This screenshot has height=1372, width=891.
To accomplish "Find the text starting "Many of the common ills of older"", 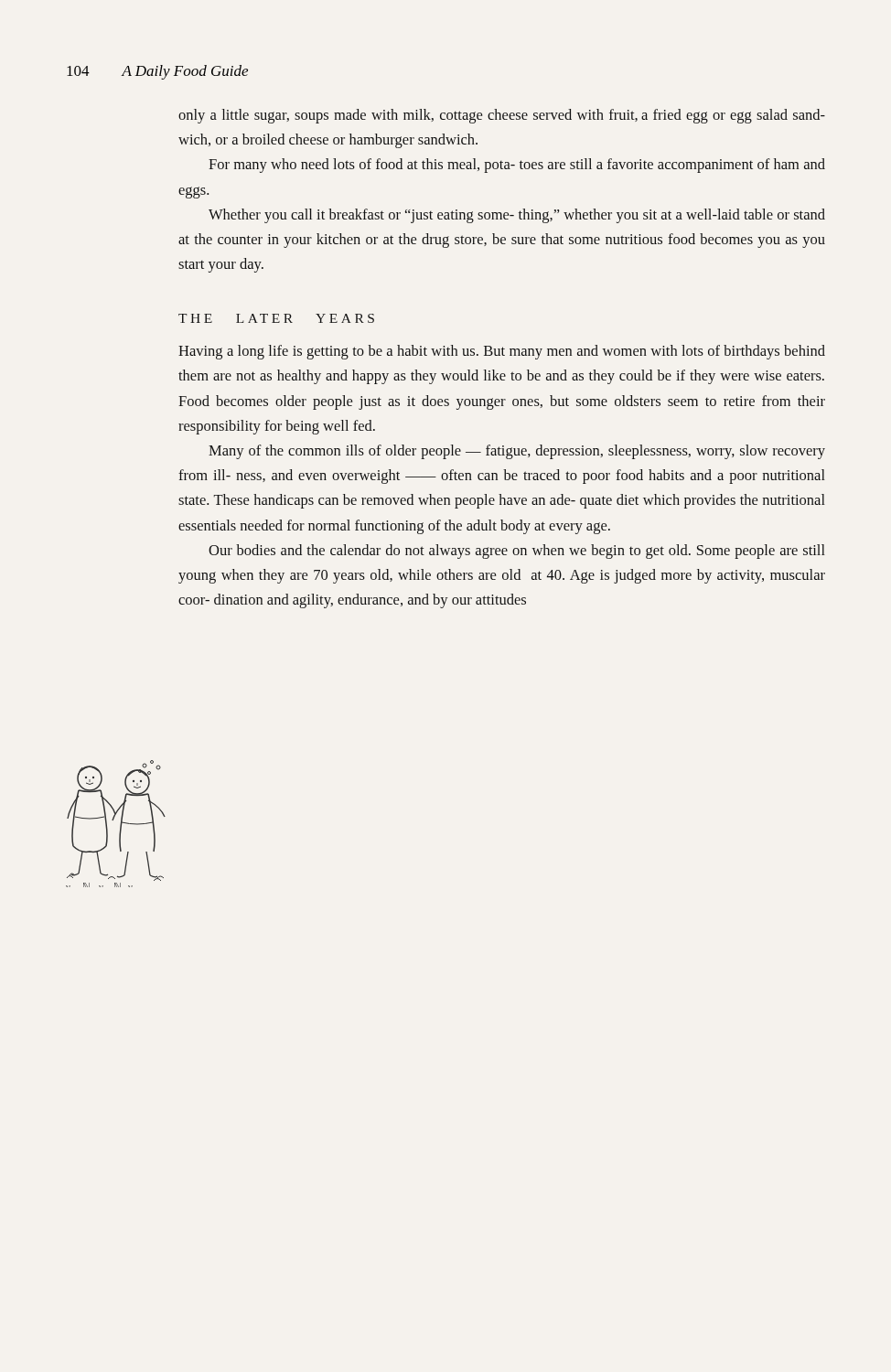I will click(502, 488).
